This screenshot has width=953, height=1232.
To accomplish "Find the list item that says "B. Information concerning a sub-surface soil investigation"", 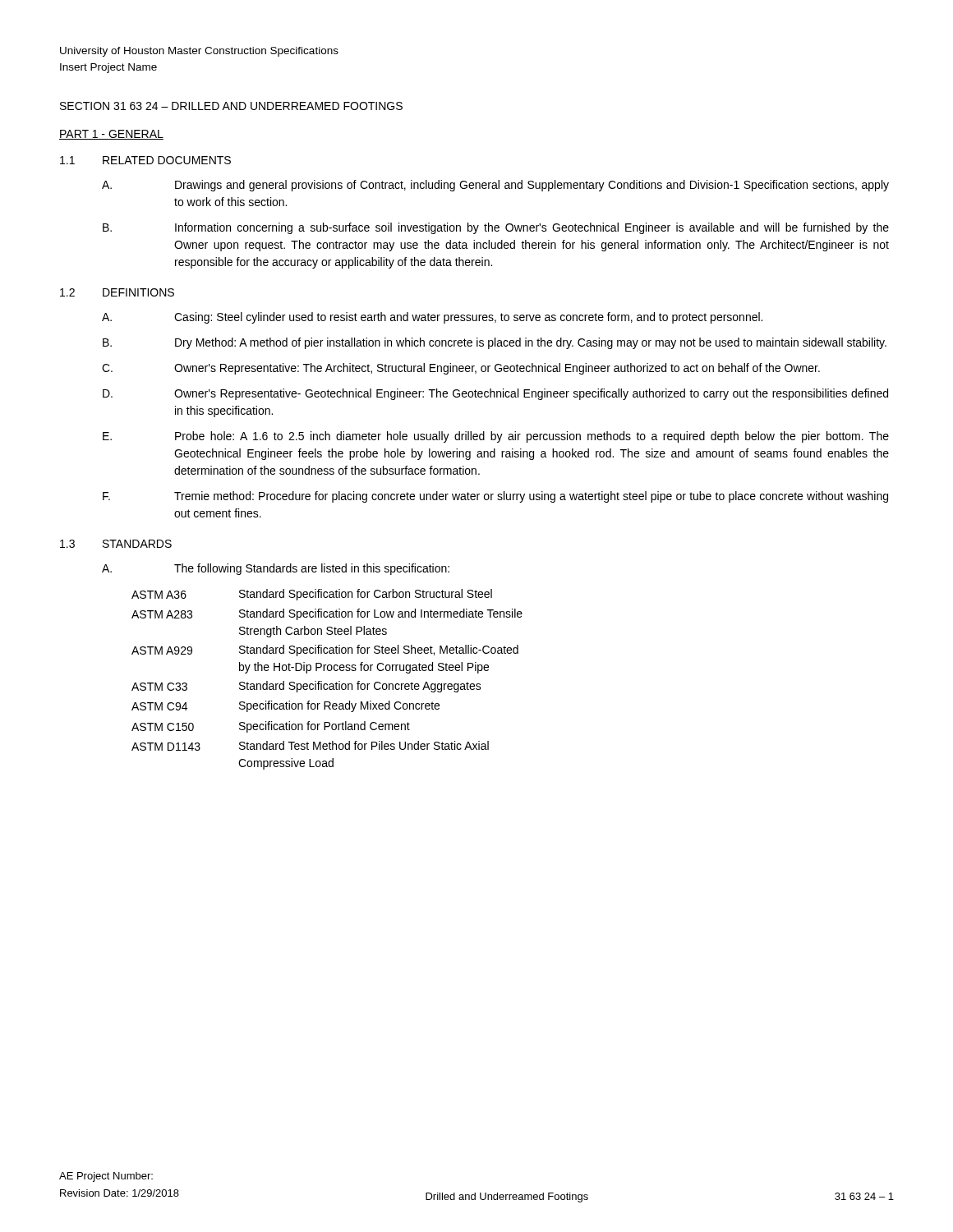I will click(474, 245).
